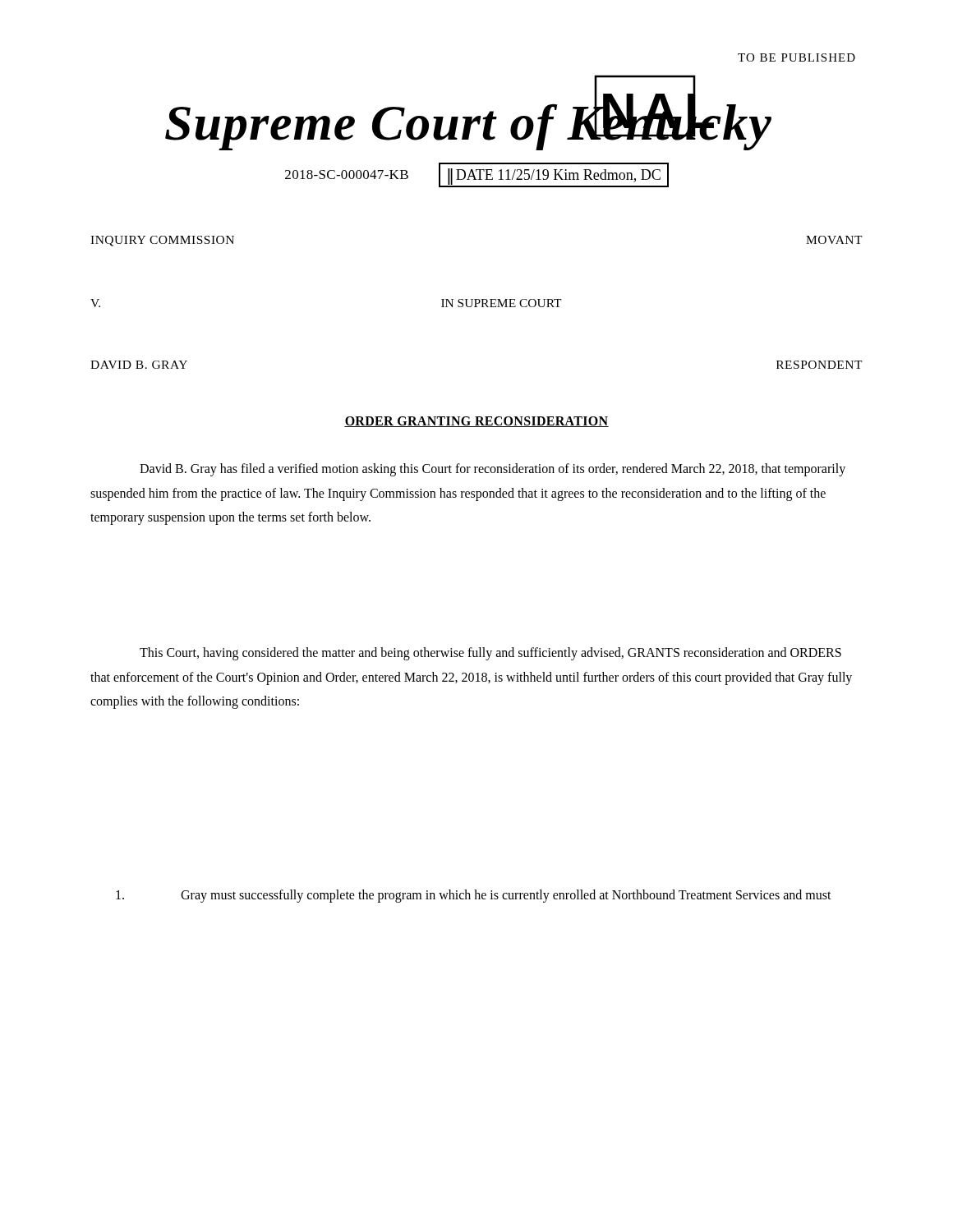The height and width of the screenshot is (1232, 953).
Task: Point to the text block starting "V. IN SUPREME COURT"
Action: point(476,303)
